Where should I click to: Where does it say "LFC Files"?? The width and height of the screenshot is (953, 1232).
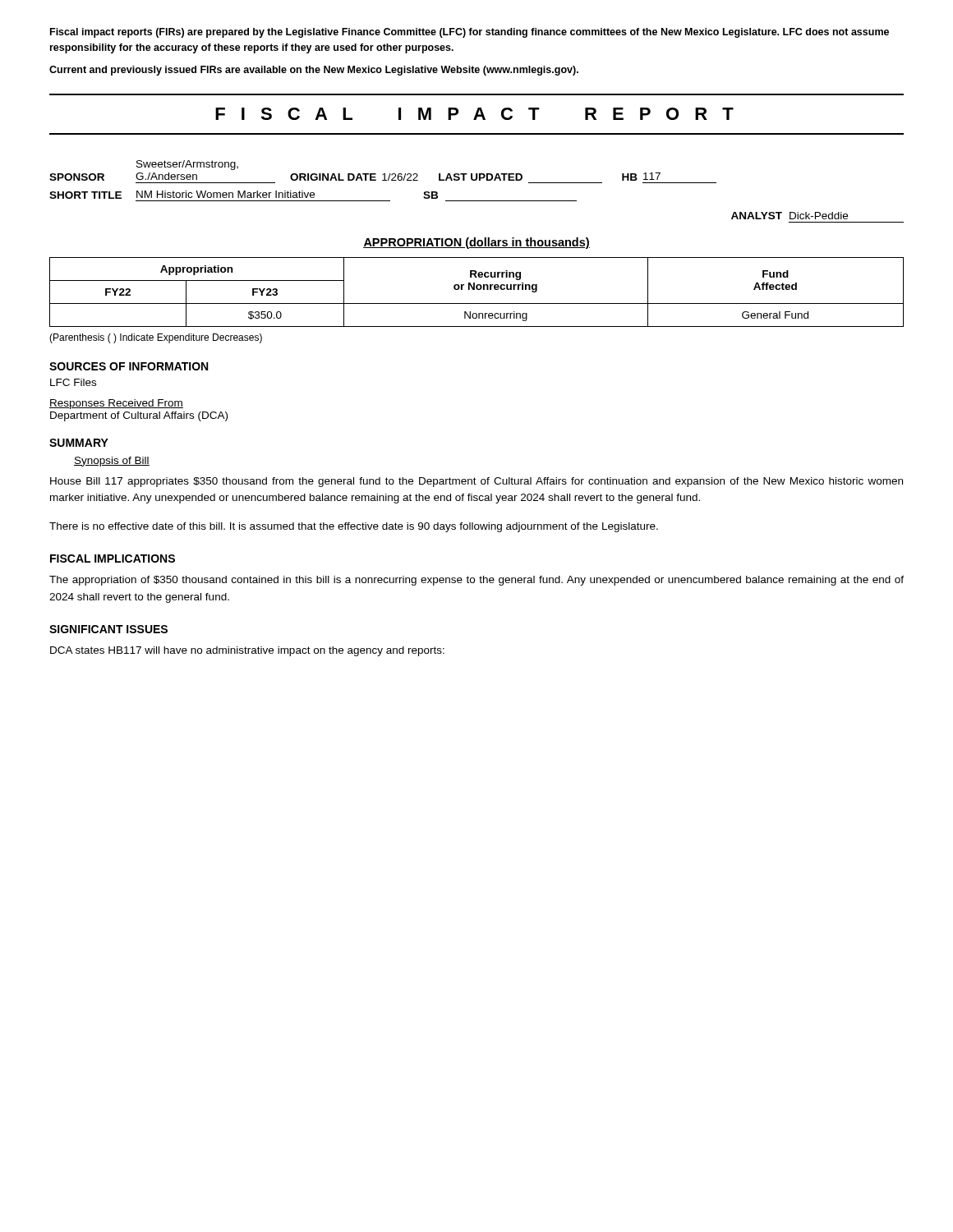point(73,382)
